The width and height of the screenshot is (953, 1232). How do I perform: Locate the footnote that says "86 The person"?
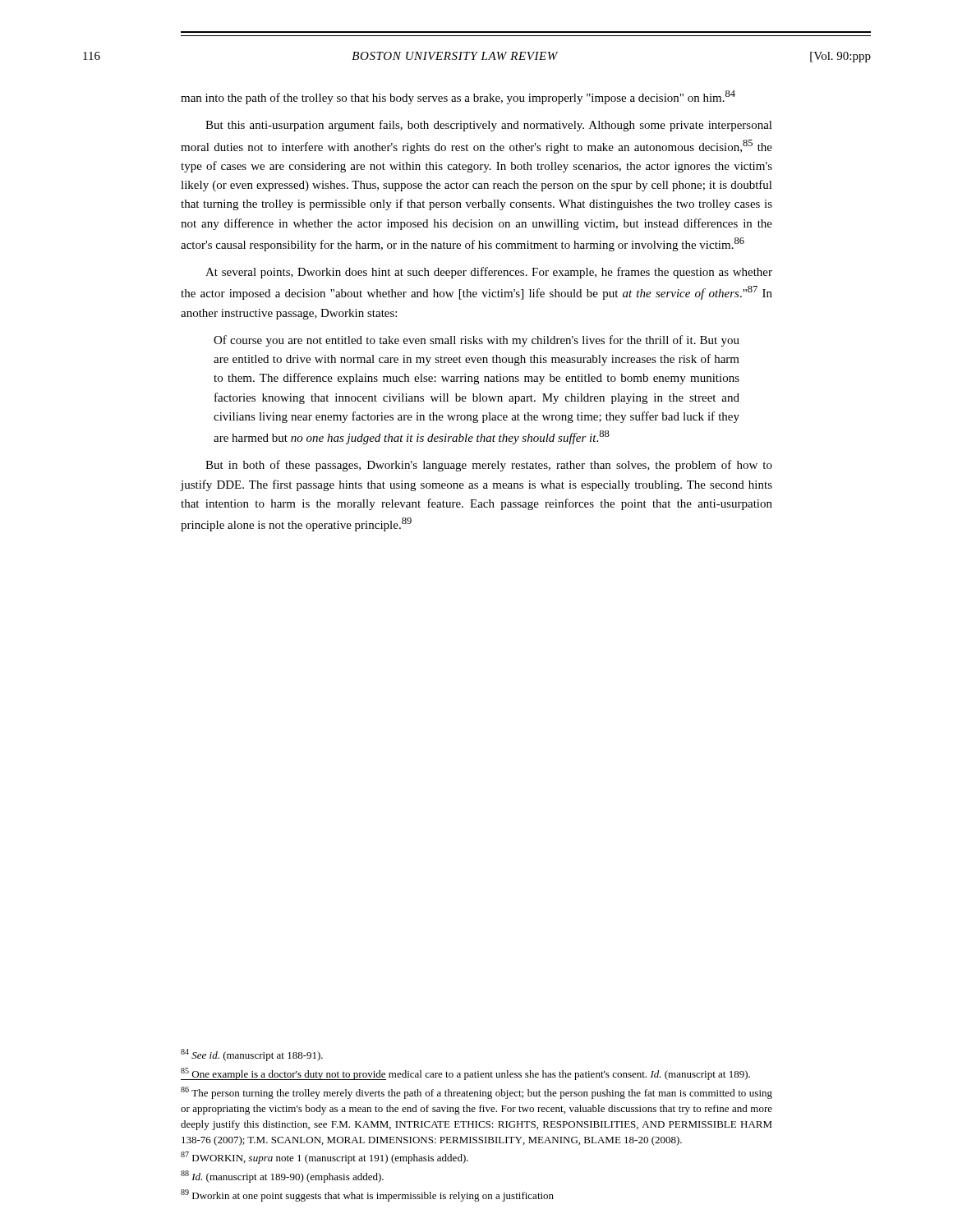click(476, 1116)
